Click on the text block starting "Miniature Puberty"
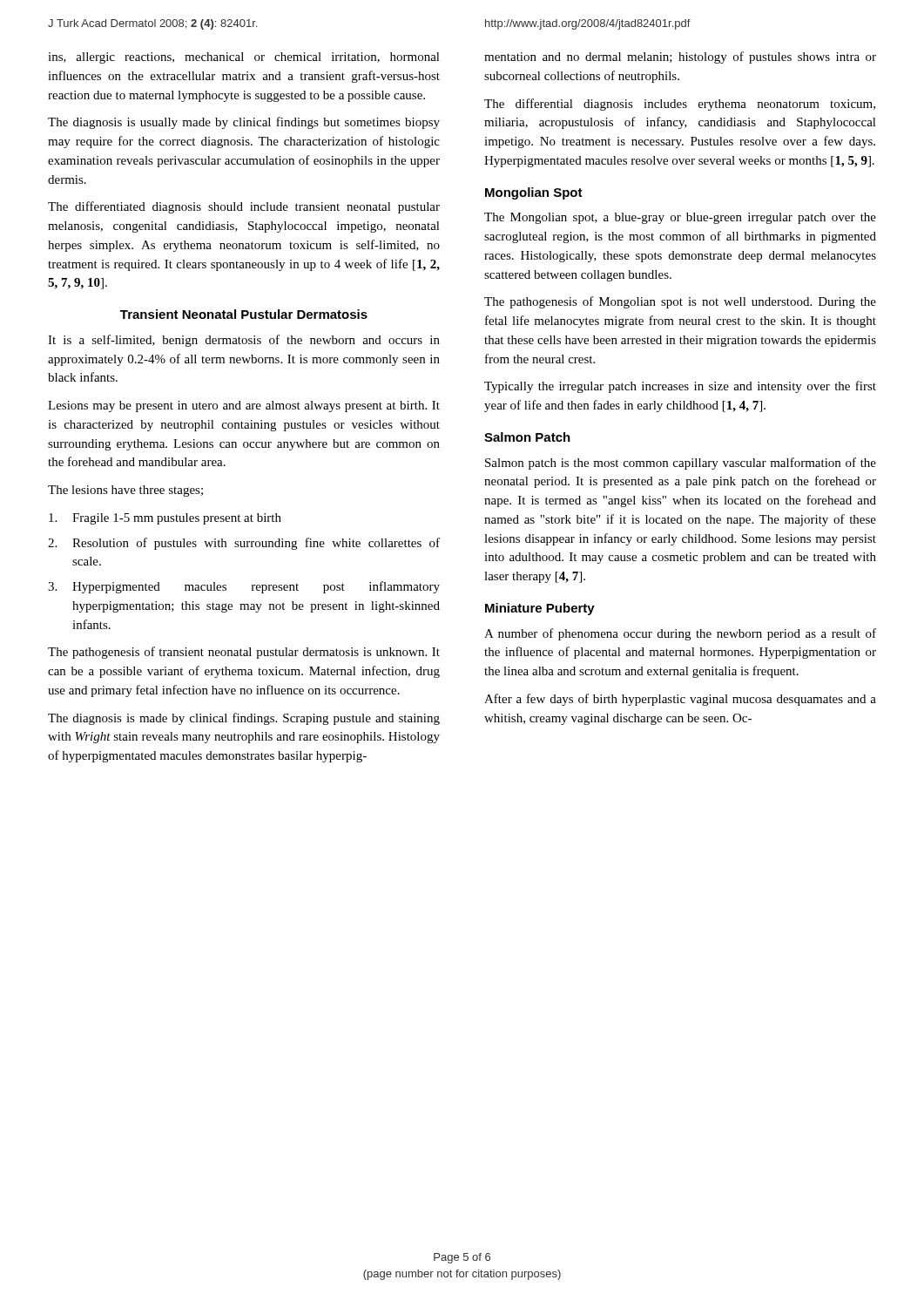Screen dimensions: 1307x924 [540, 609]
